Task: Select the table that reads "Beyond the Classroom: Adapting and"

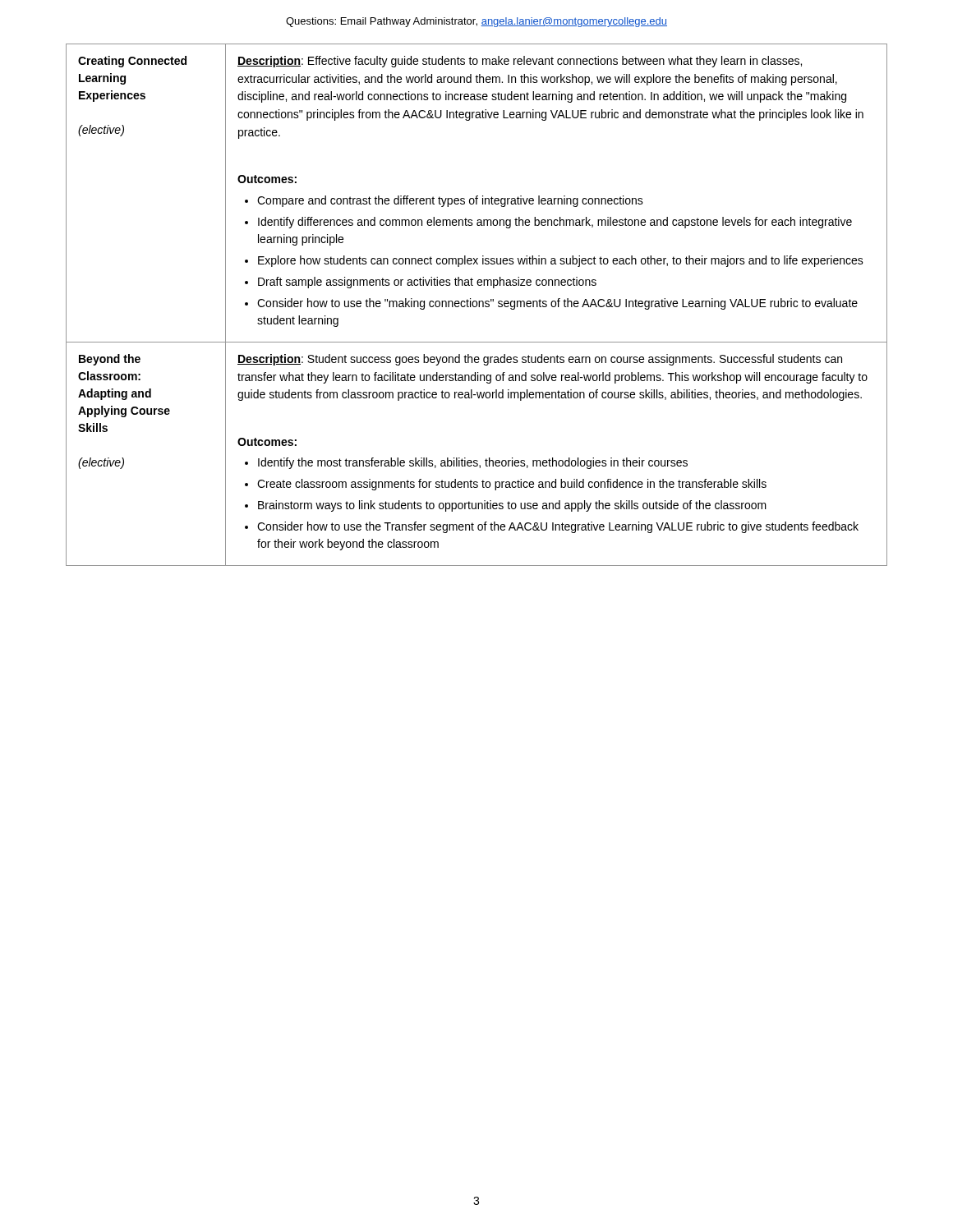Action: tap(476, 305)
